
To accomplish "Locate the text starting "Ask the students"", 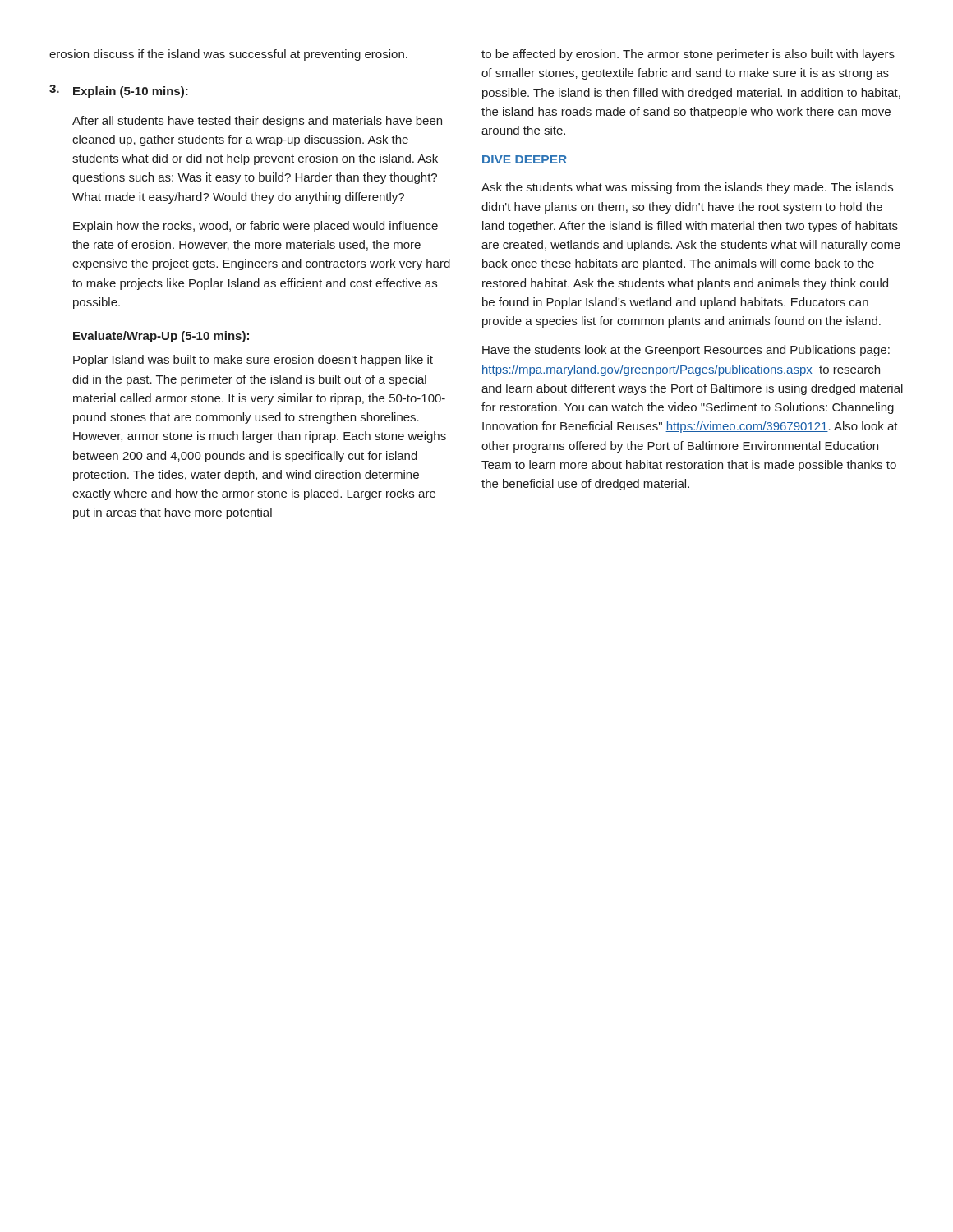I will (693, 254).
